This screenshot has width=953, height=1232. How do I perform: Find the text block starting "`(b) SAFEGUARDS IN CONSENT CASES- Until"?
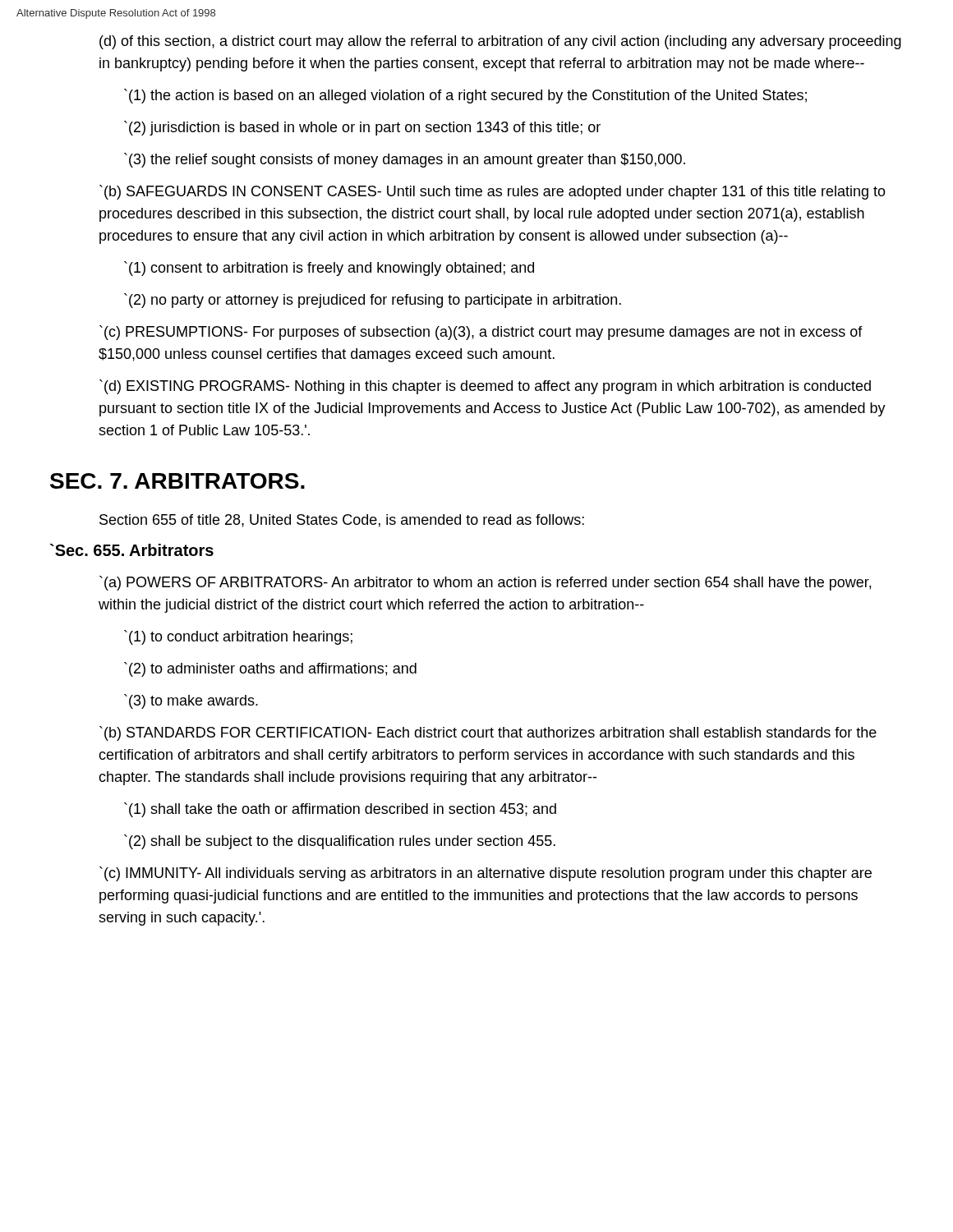click(492, 214)
